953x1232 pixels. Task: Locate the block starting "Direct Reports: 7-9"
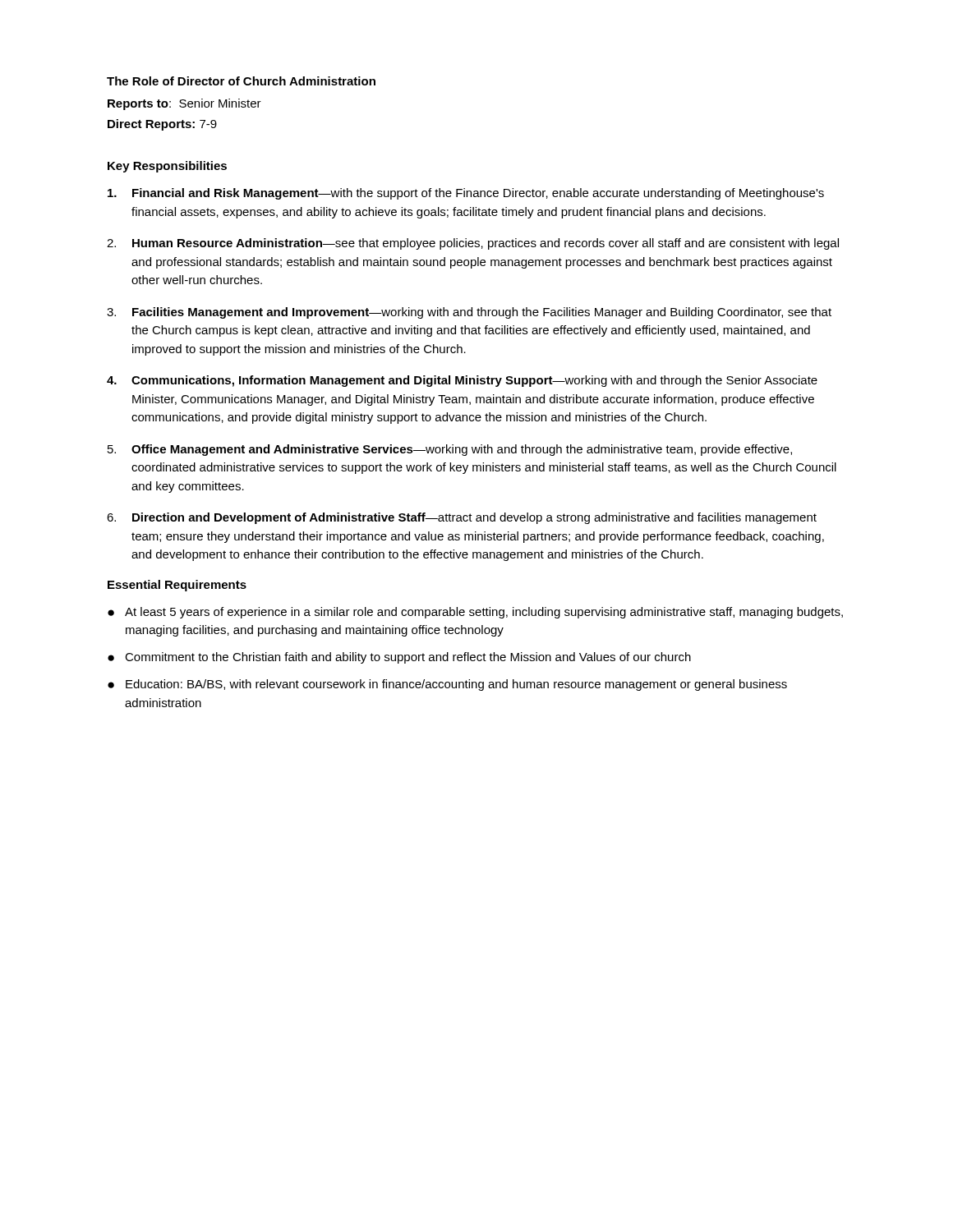tap(162, 124)
